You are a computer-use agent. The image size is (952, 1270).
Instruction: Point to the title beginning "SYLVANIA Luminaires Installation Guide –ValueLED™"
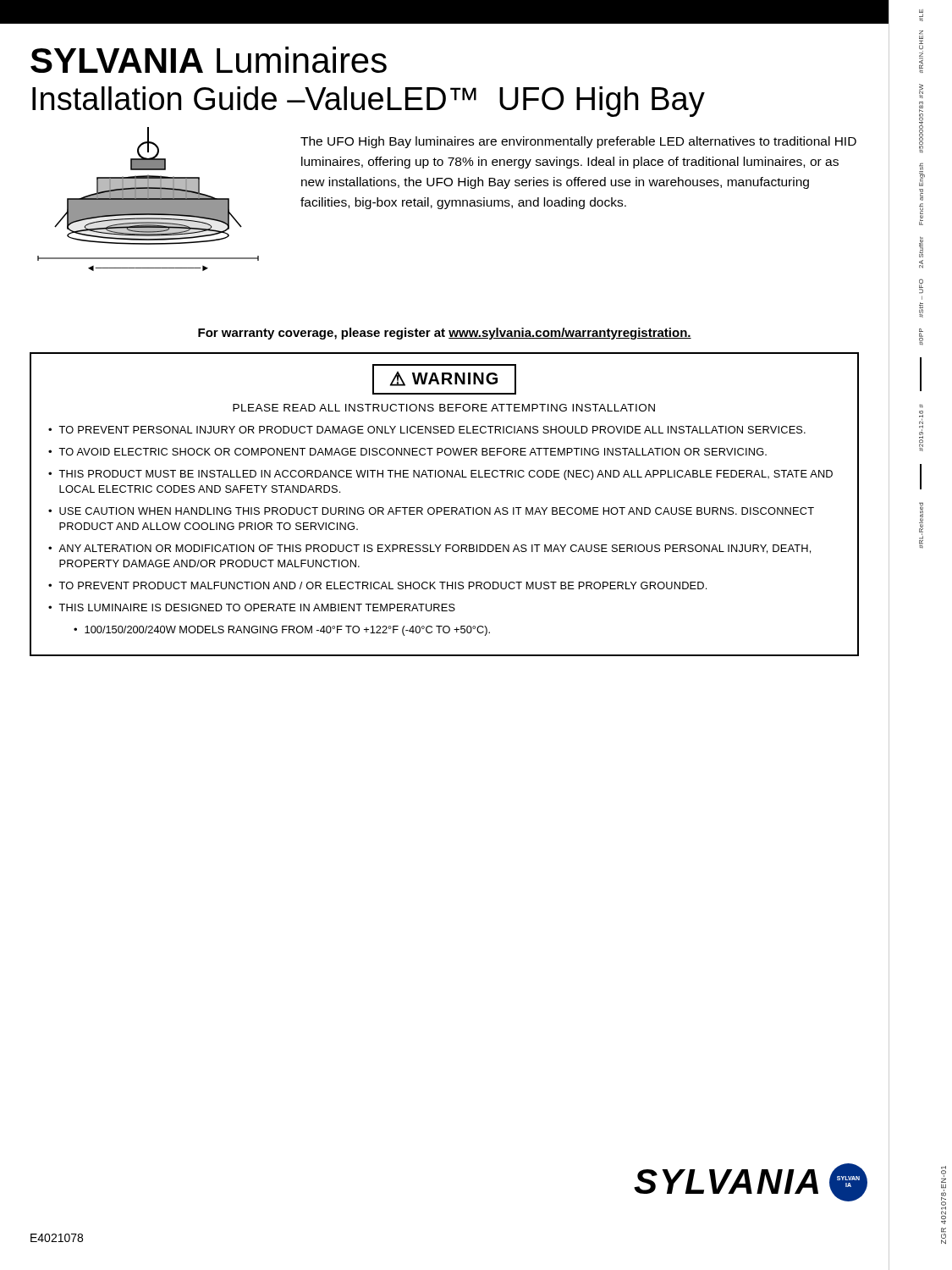444,80
